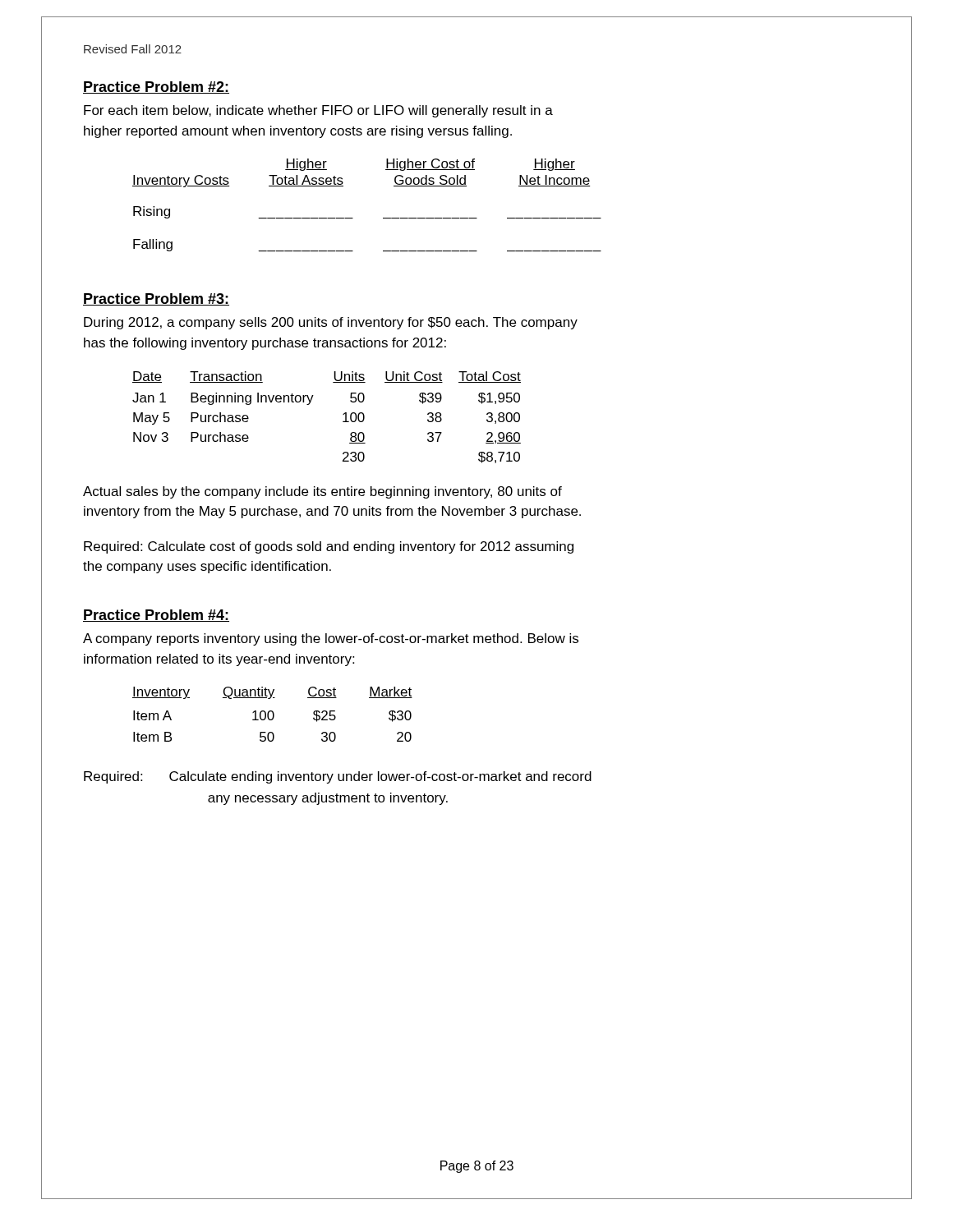Select the table that reads "Item A"
The height and width of the screenshot is (1232, 953).
[476, 717]
